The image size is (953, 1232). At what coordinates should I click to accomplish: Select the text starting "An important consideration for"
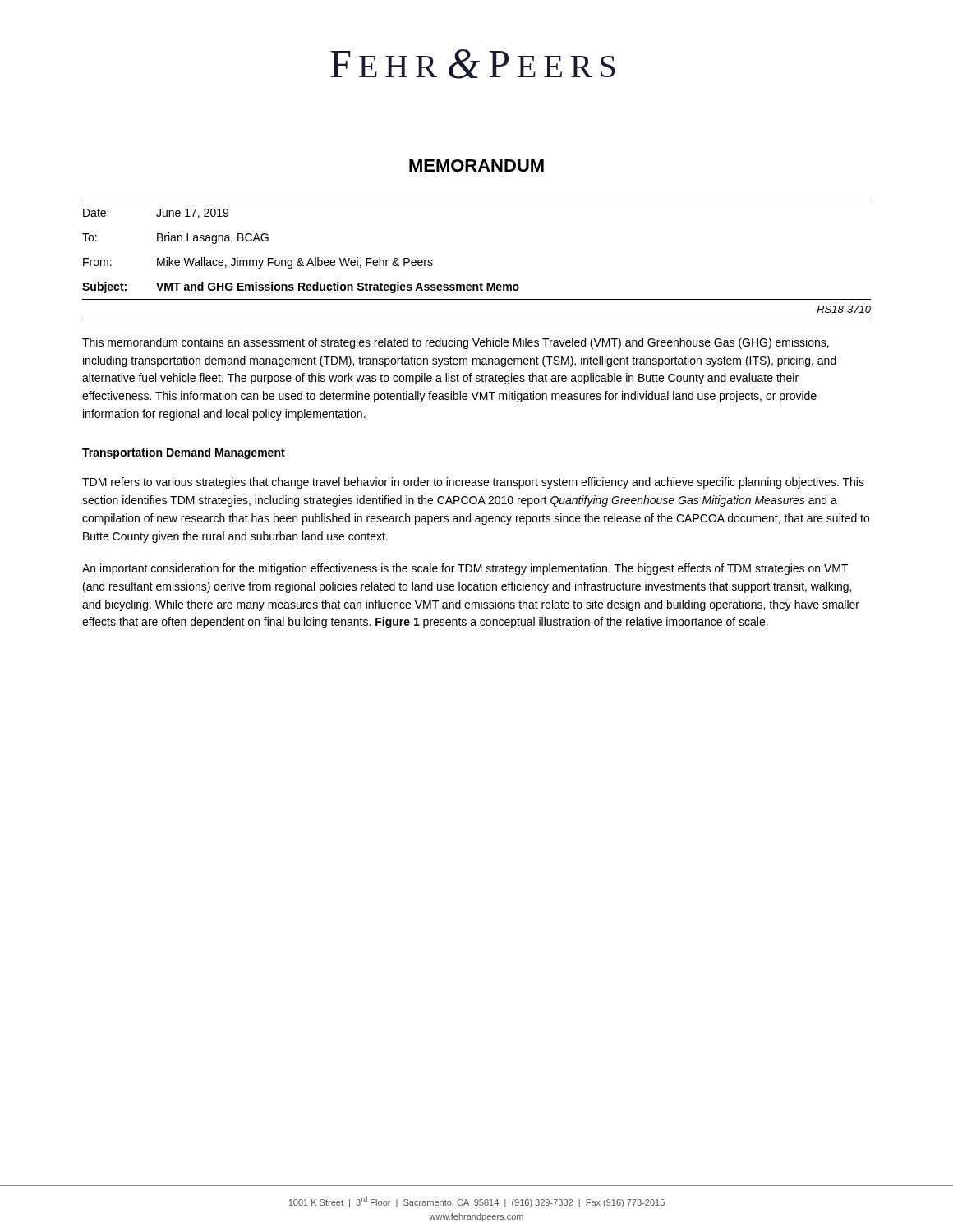click(471, 595)
